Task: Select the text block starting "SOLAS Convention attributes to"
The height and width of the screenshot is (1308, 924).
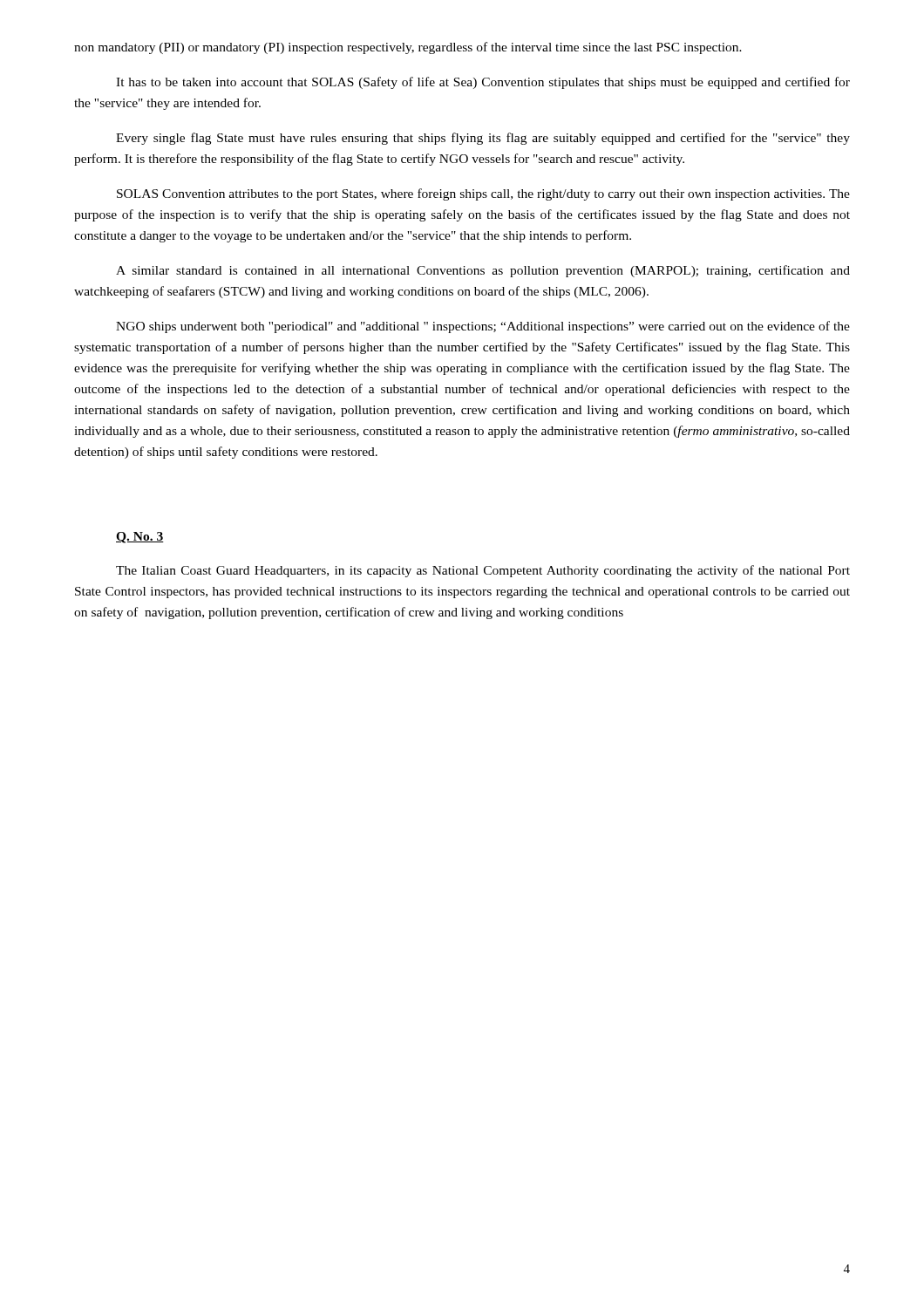Action: click(462, 214)
